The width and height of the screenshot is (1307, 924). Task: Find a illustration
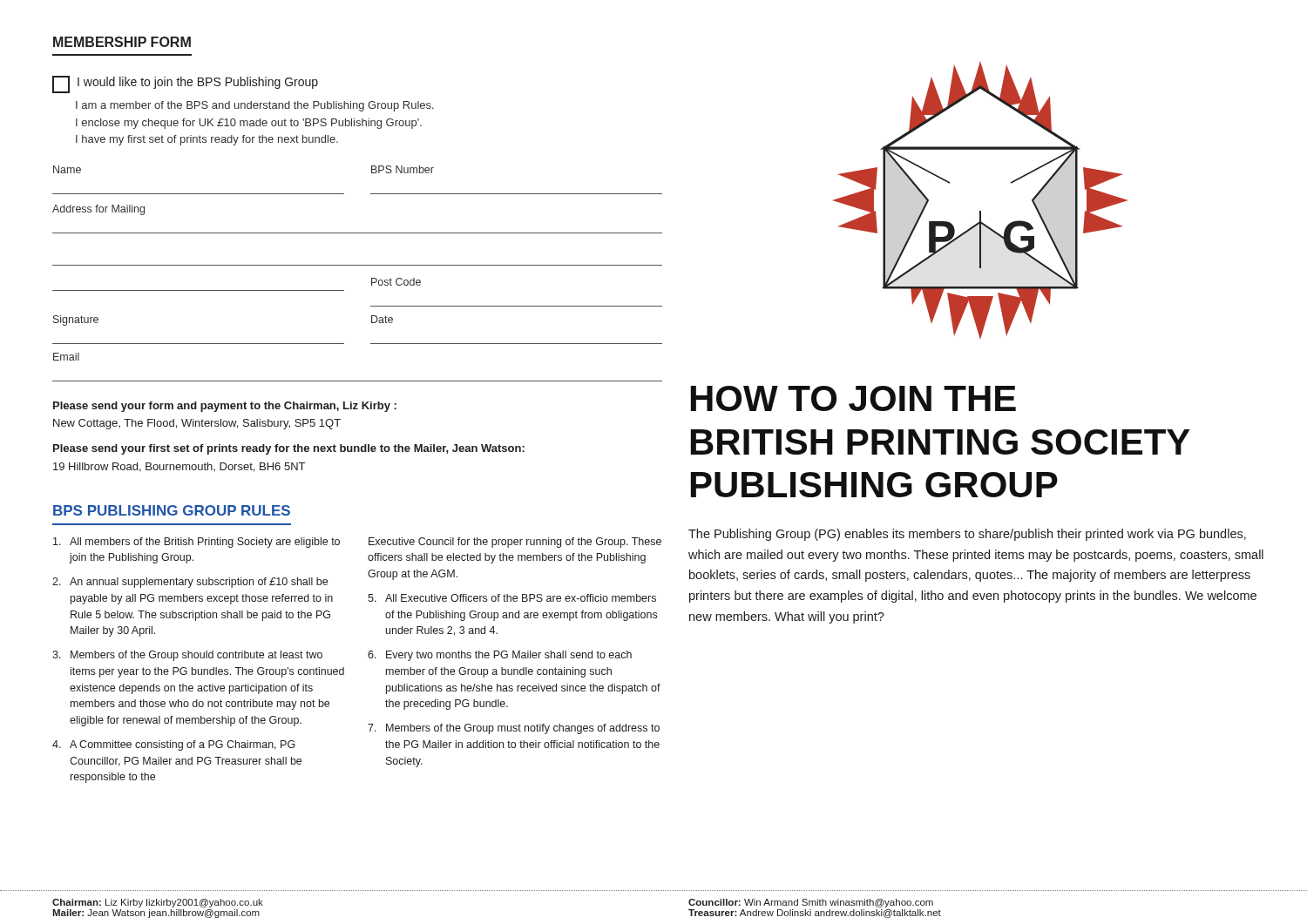(980, 202)
